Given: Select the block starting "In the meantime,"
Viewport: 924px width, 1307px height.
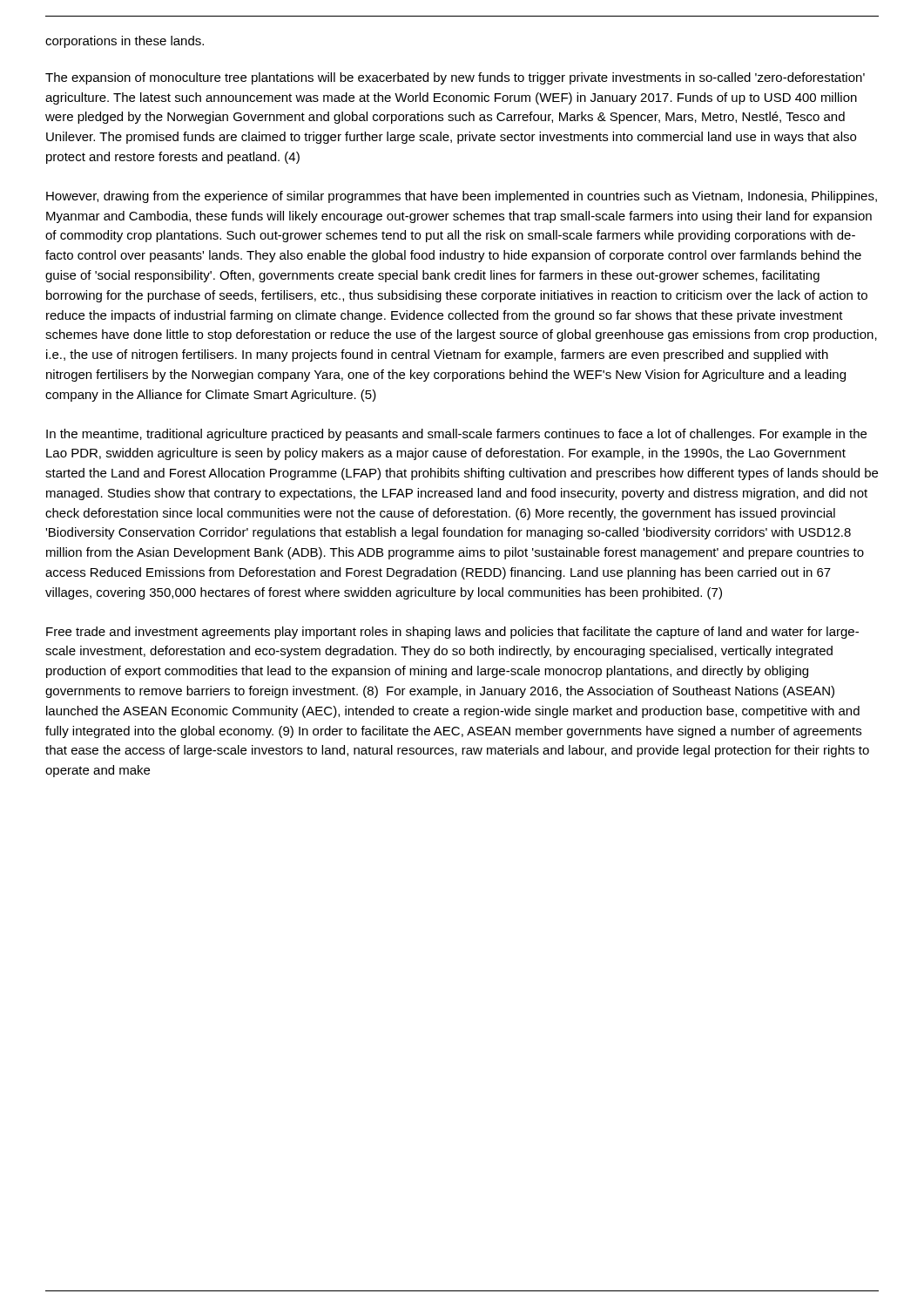Looking at the screenshot, I should pos(462,513).
